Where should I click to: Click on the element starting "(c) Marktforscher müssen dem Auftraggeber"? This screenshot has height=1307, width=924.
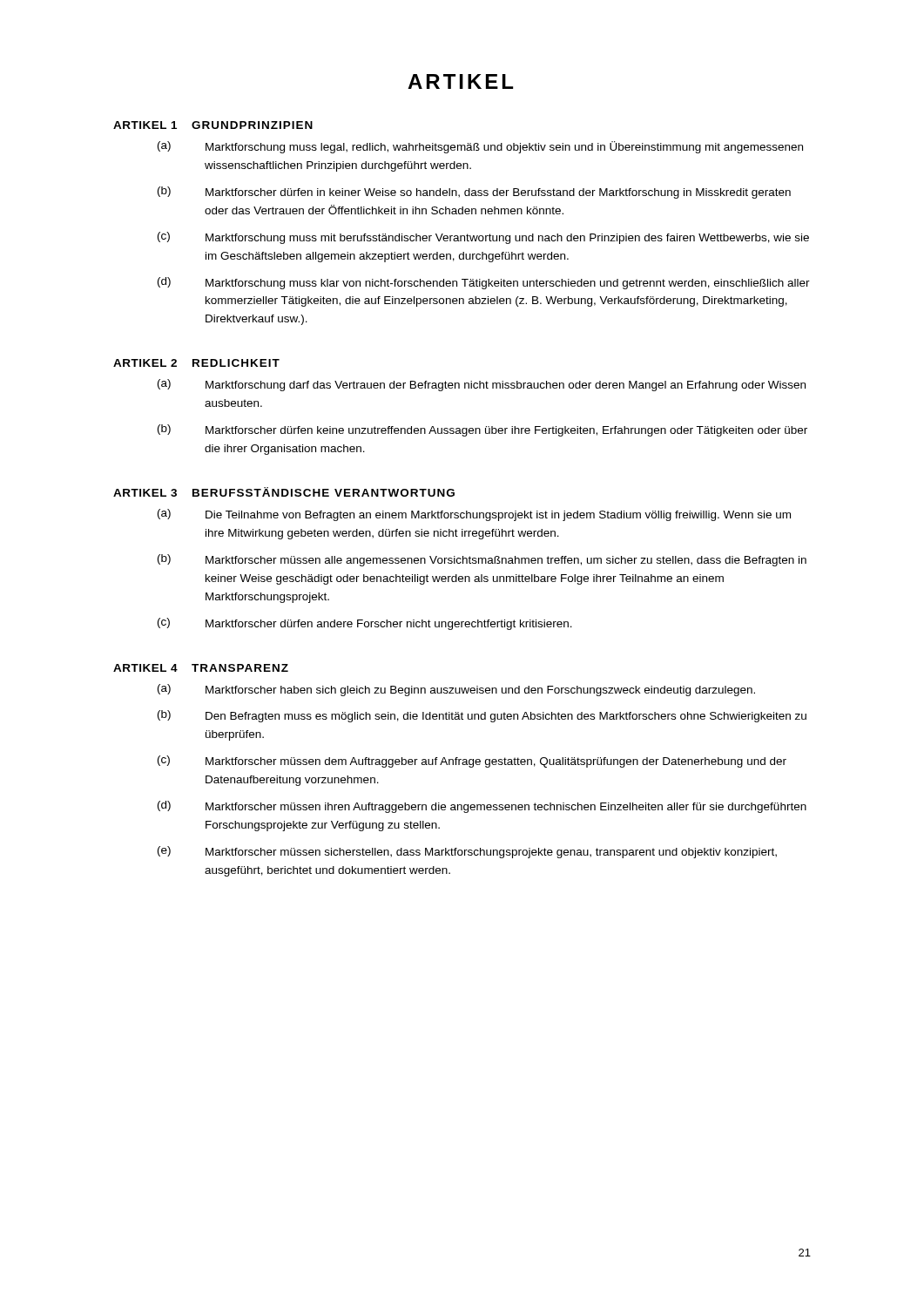coord(484,771)
